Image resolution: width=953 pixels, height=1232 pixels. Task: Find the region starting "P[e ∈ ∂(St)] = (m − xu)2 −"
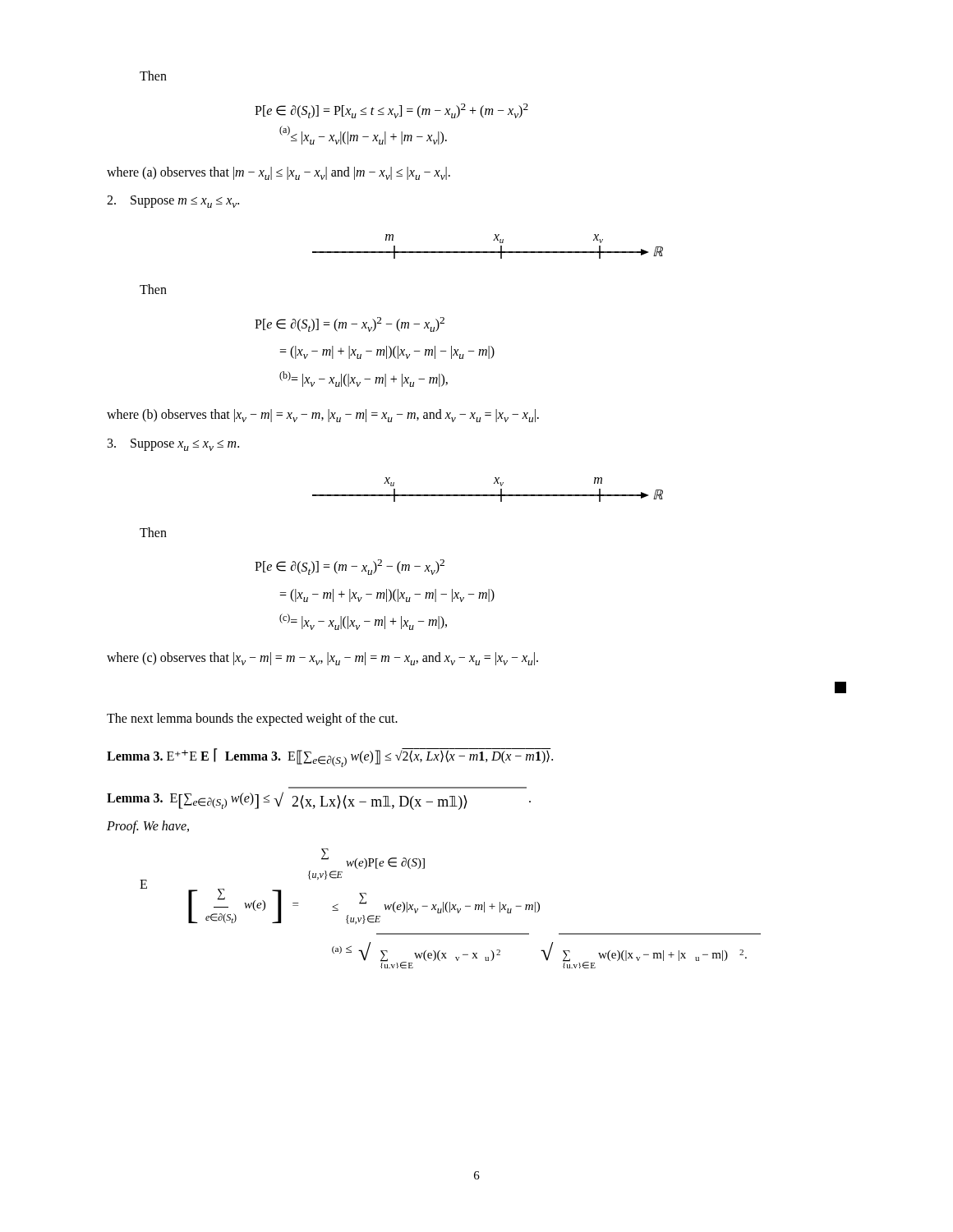point(350,567)
